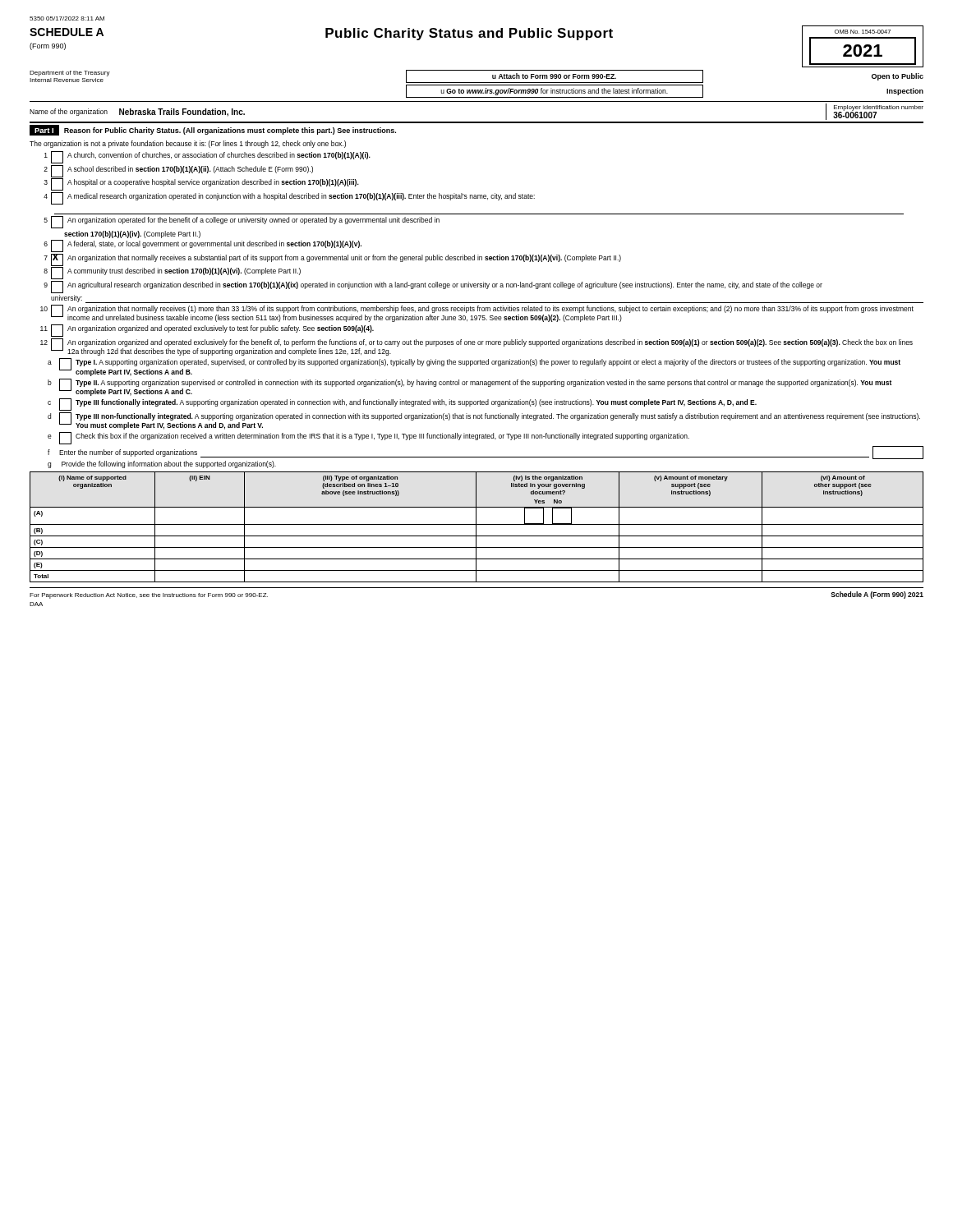Find the block on this page that starts "section 170(b)(1)(A)(iv). (Complete"
953x1232 pixels.
132,234
